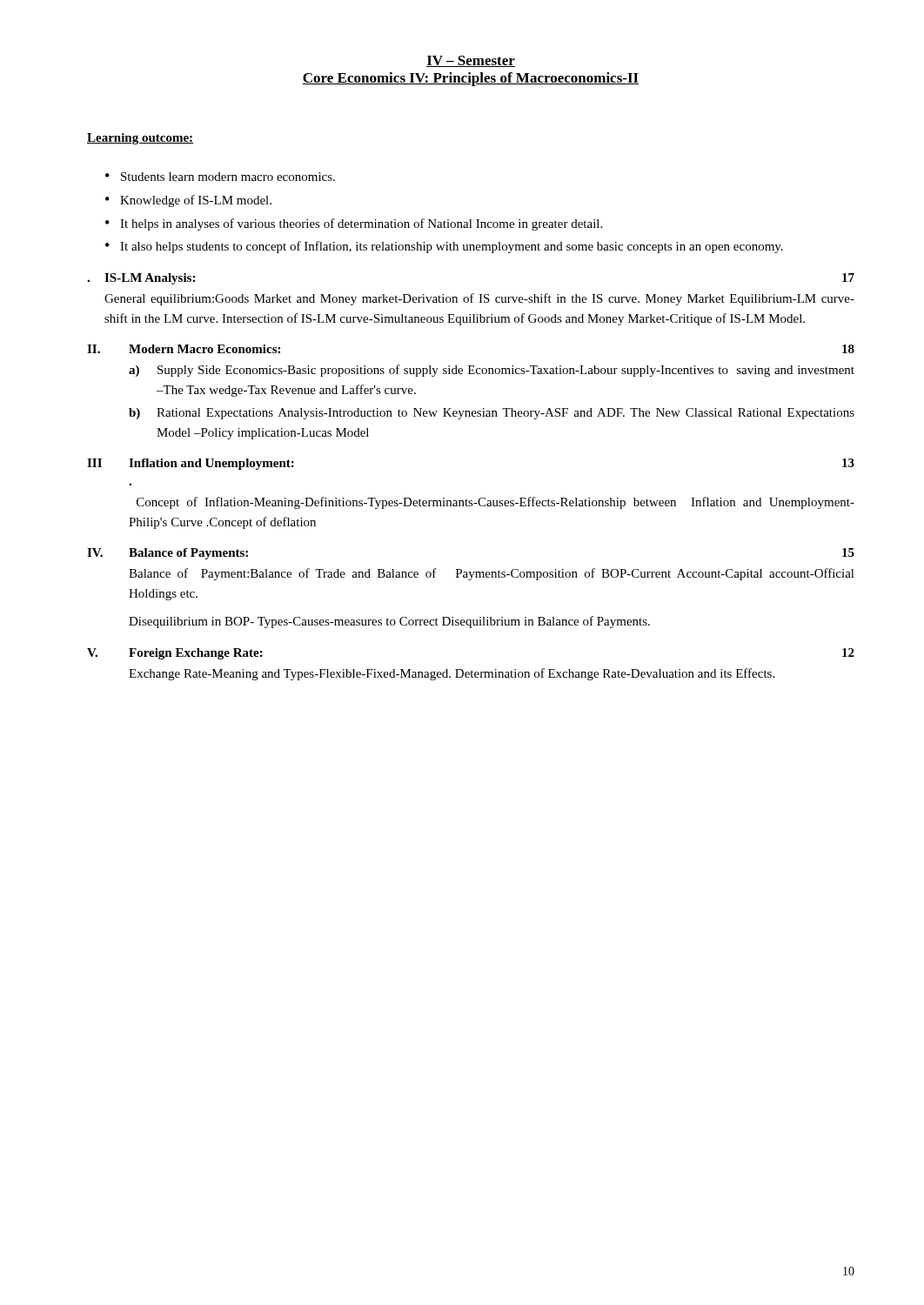Point to the block starting "Concept of Inflation-Meaning-Definitions-Types-Determinants-Causes-Effects-Relationship between Inflation and Unemployment-Philip's Curve"
The width and height of the screenshot is (924, 1305).
492,512
